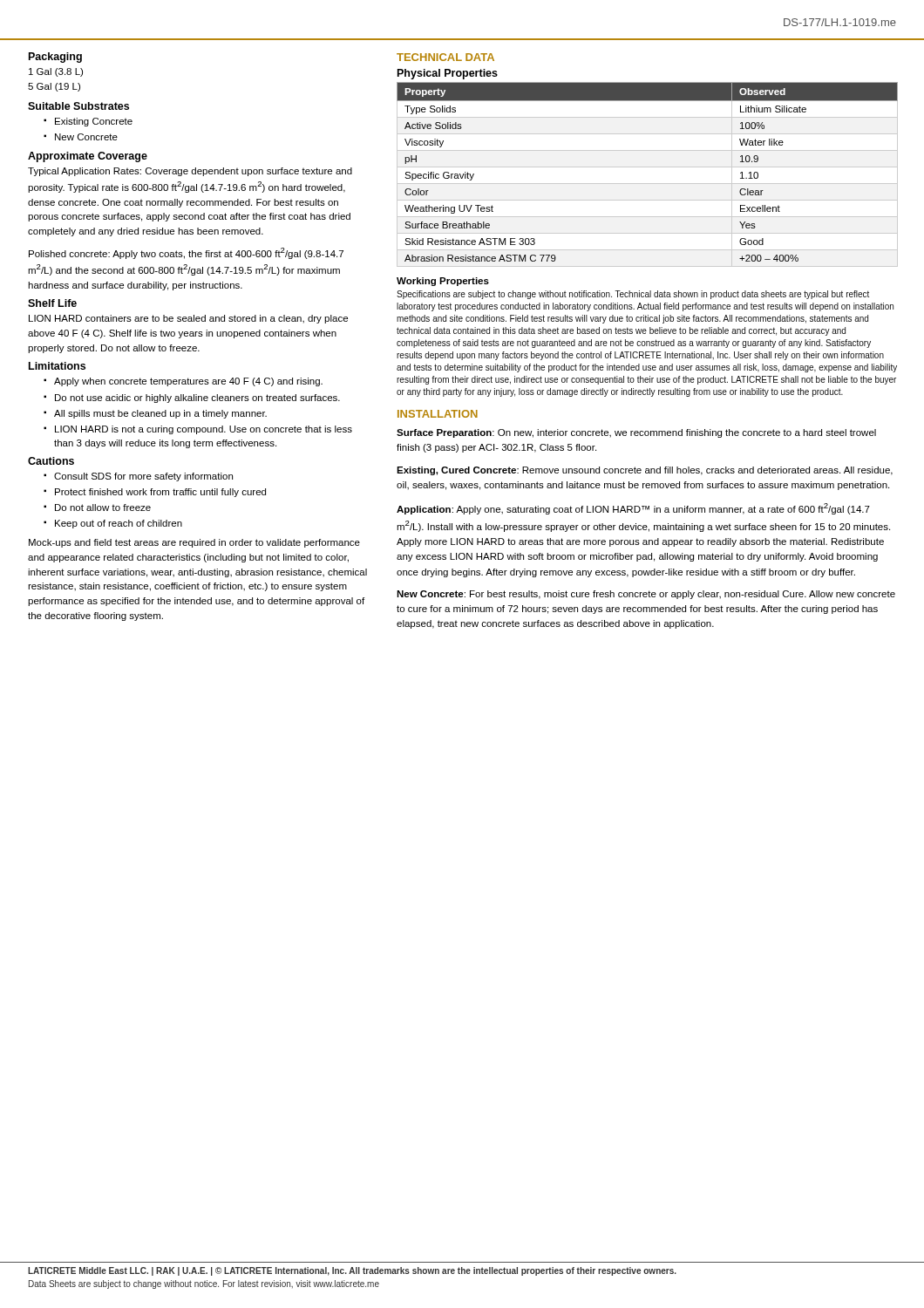
Task: Click on the element starting "Consult SDS for more safety information"
Action: click(x=144, y=476)
